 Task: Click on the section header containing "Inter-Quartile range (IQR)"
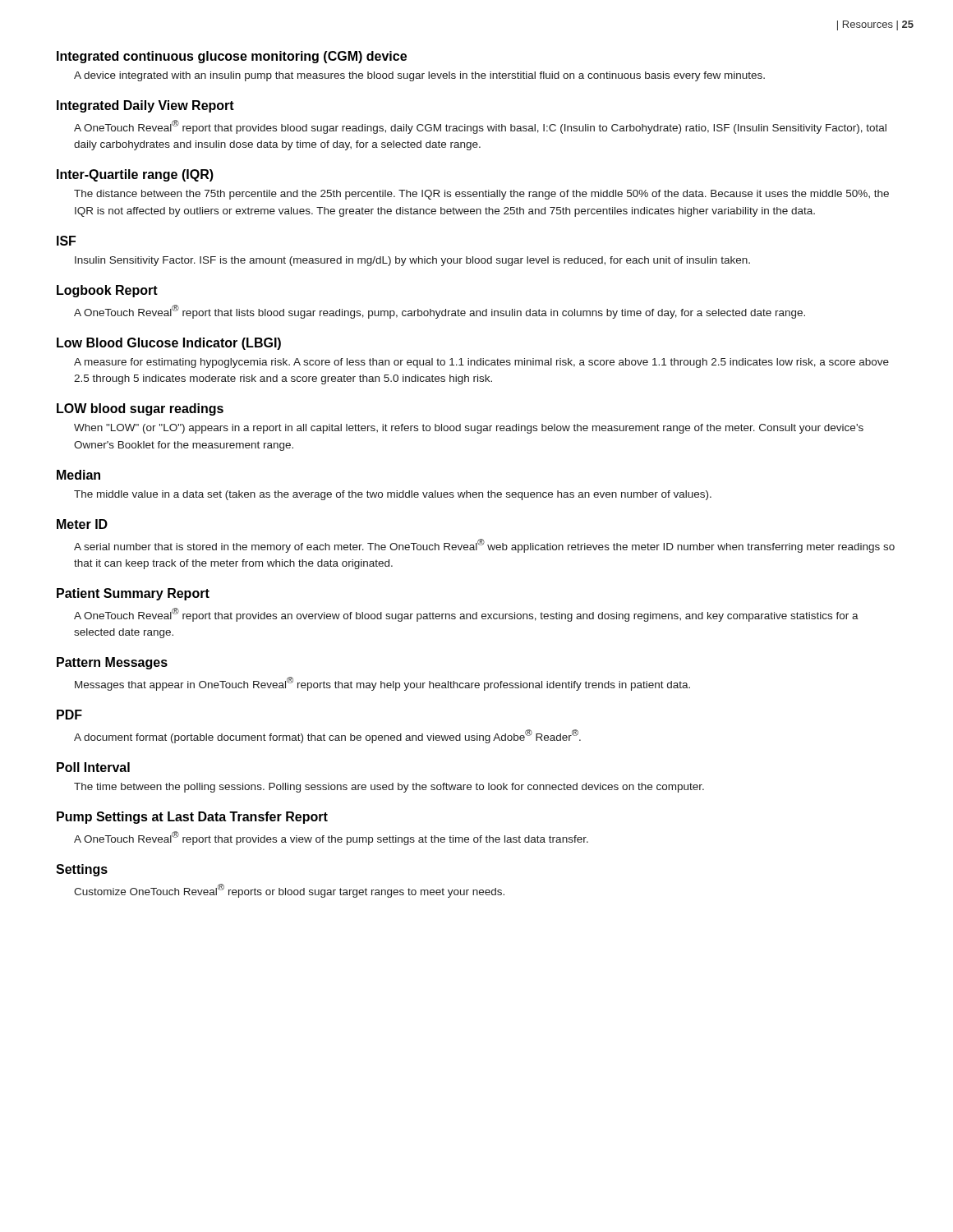pos(135,175)
